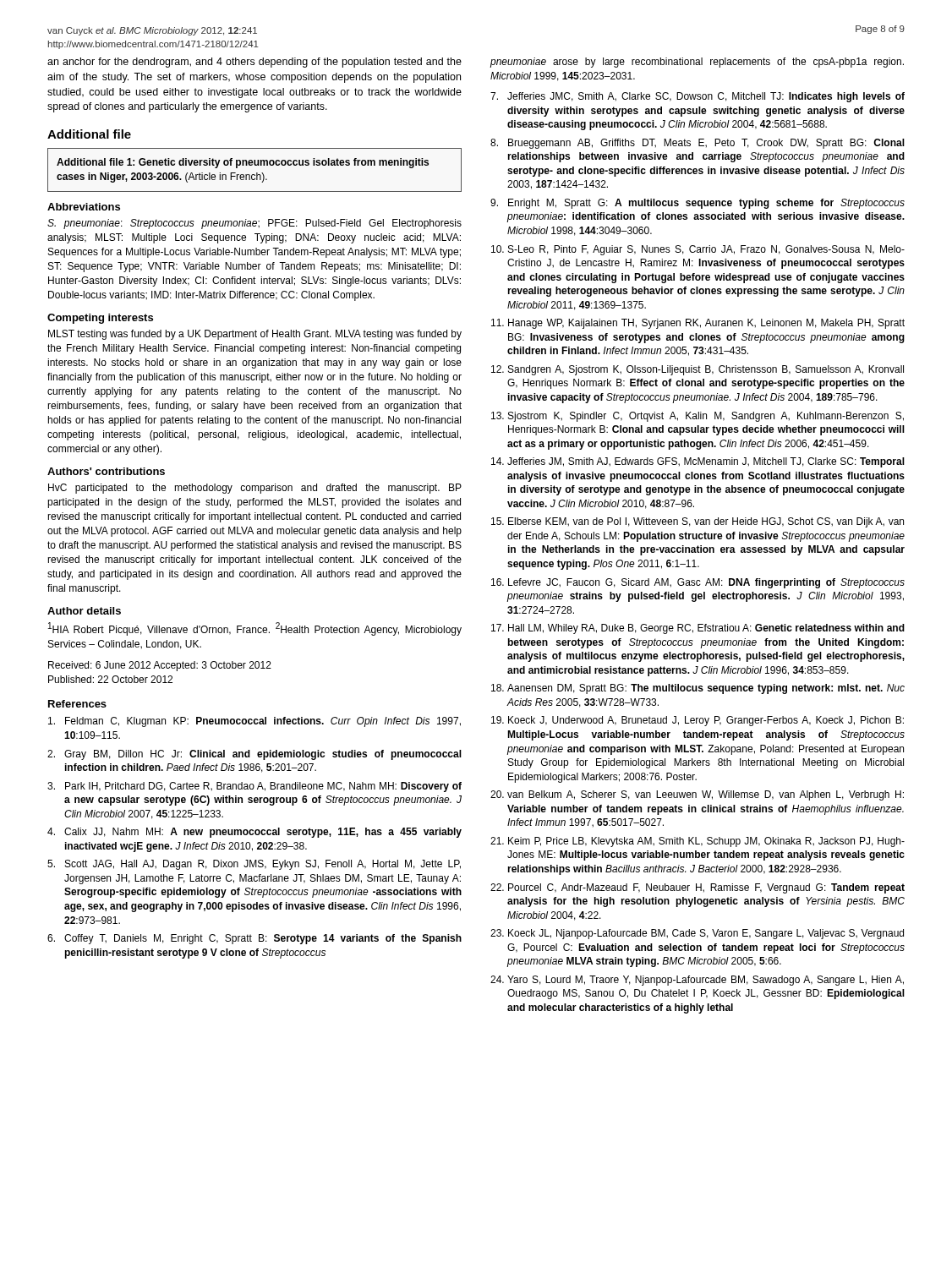952x1268 pixels.
Task: Select the list item containing "20. van Belkum A, Scherer S, van"
Action: (698, 809)
